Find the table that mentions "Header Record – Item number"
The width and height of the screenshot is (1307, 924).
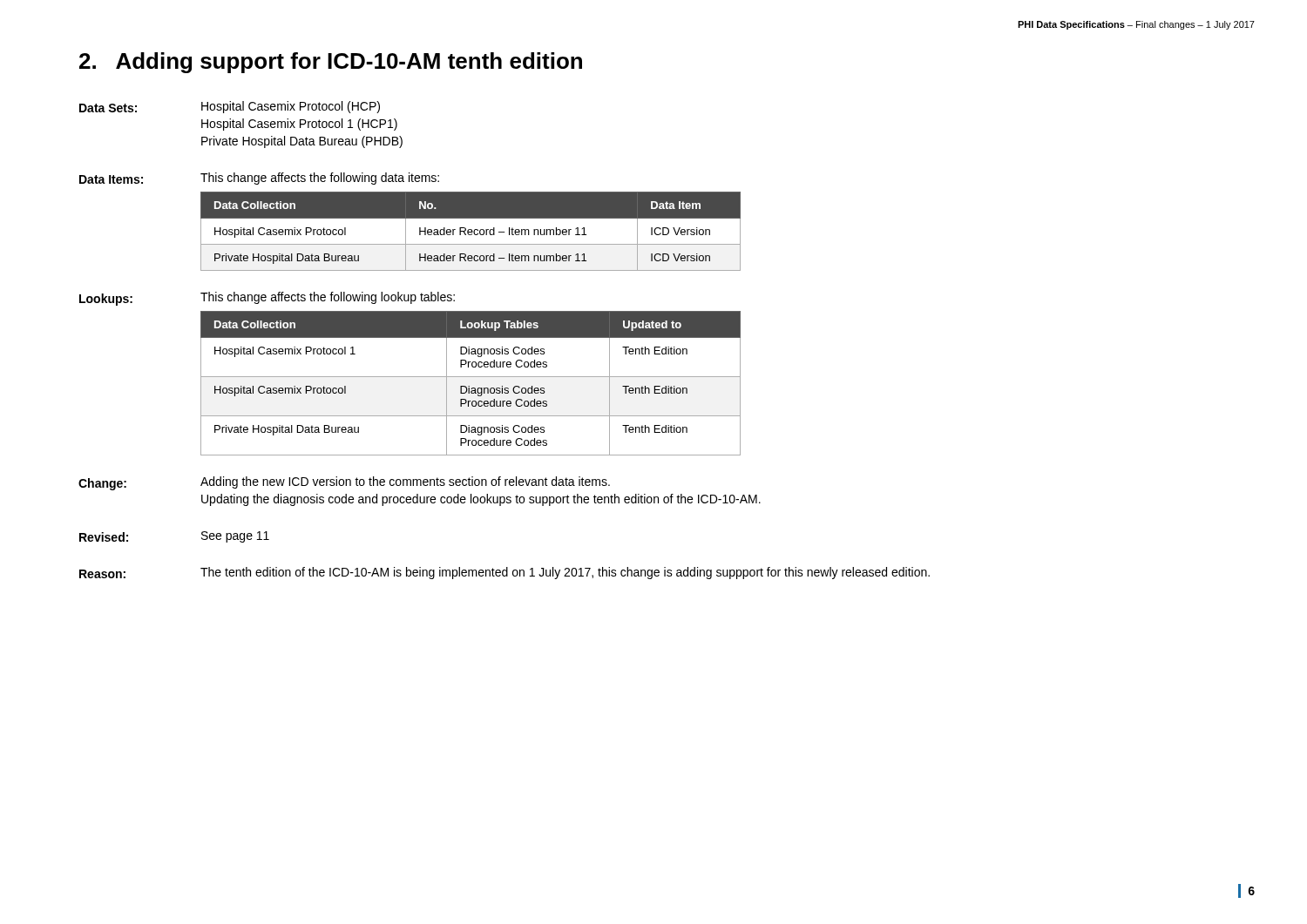714,231
